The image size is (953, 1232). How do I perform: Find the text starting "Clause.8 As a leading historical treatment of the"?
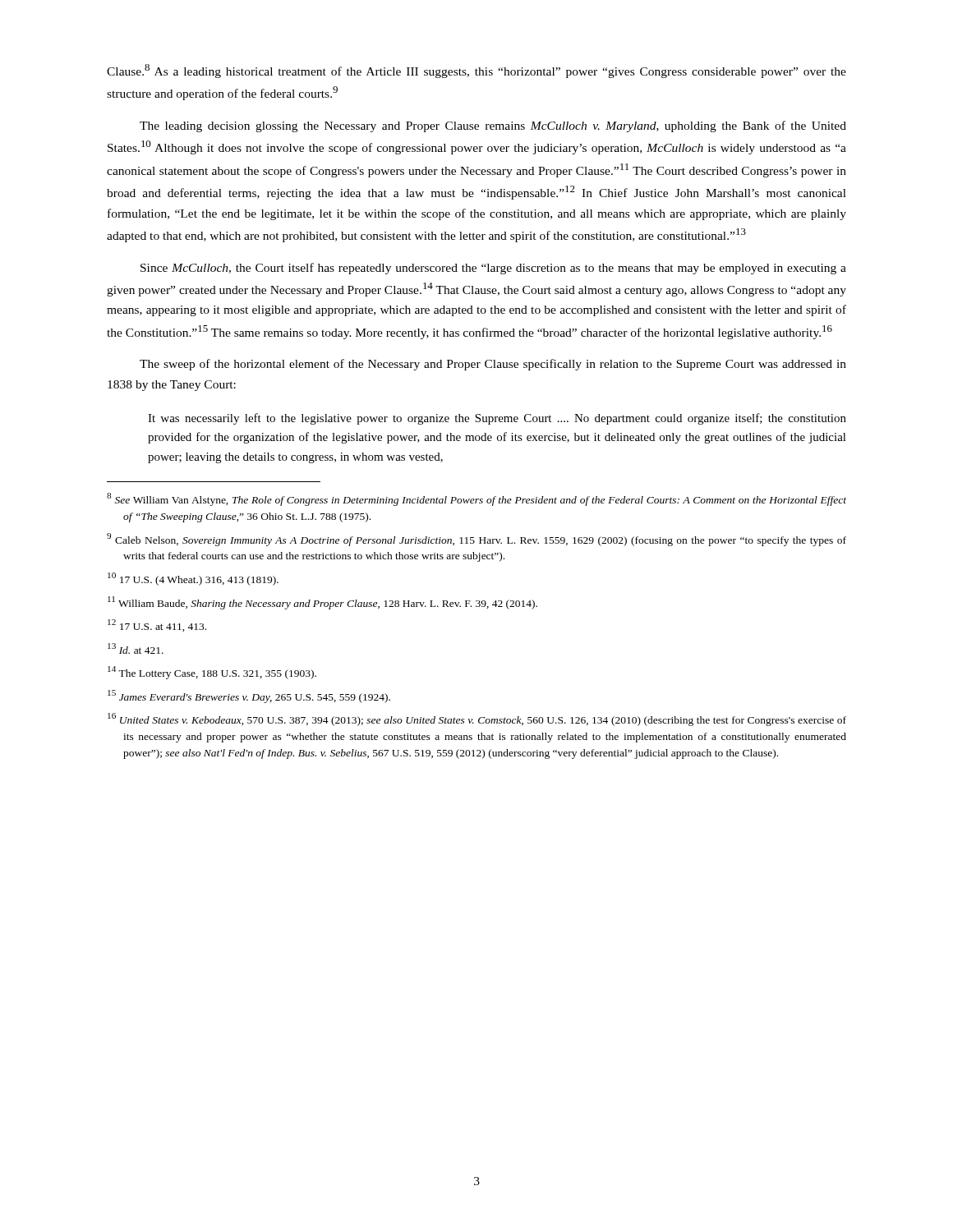click(x=476, y=82)
